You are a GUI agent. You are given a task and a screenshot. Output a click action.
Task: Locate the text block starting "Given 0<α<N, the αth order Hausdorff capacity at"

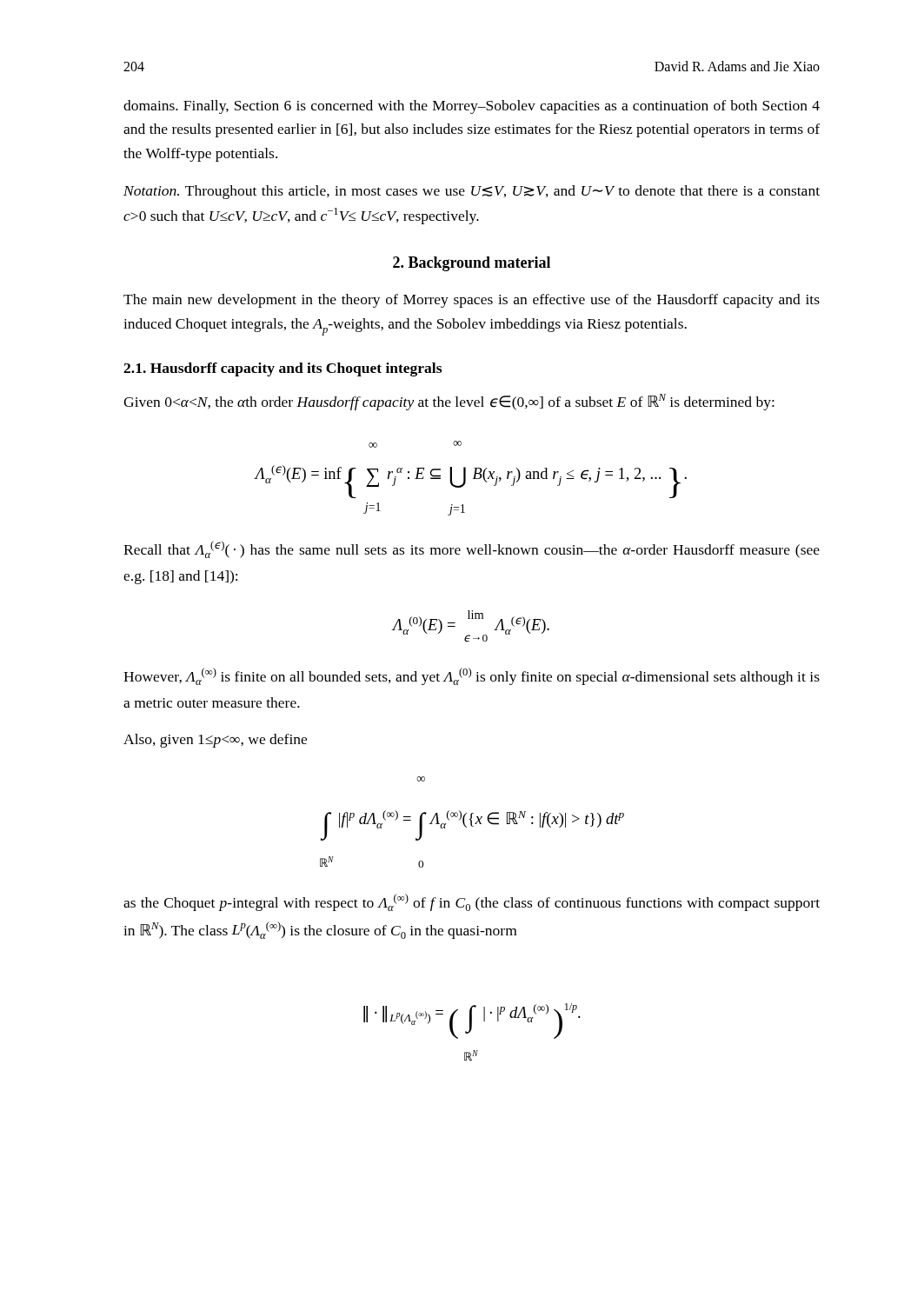click(449, 401)
